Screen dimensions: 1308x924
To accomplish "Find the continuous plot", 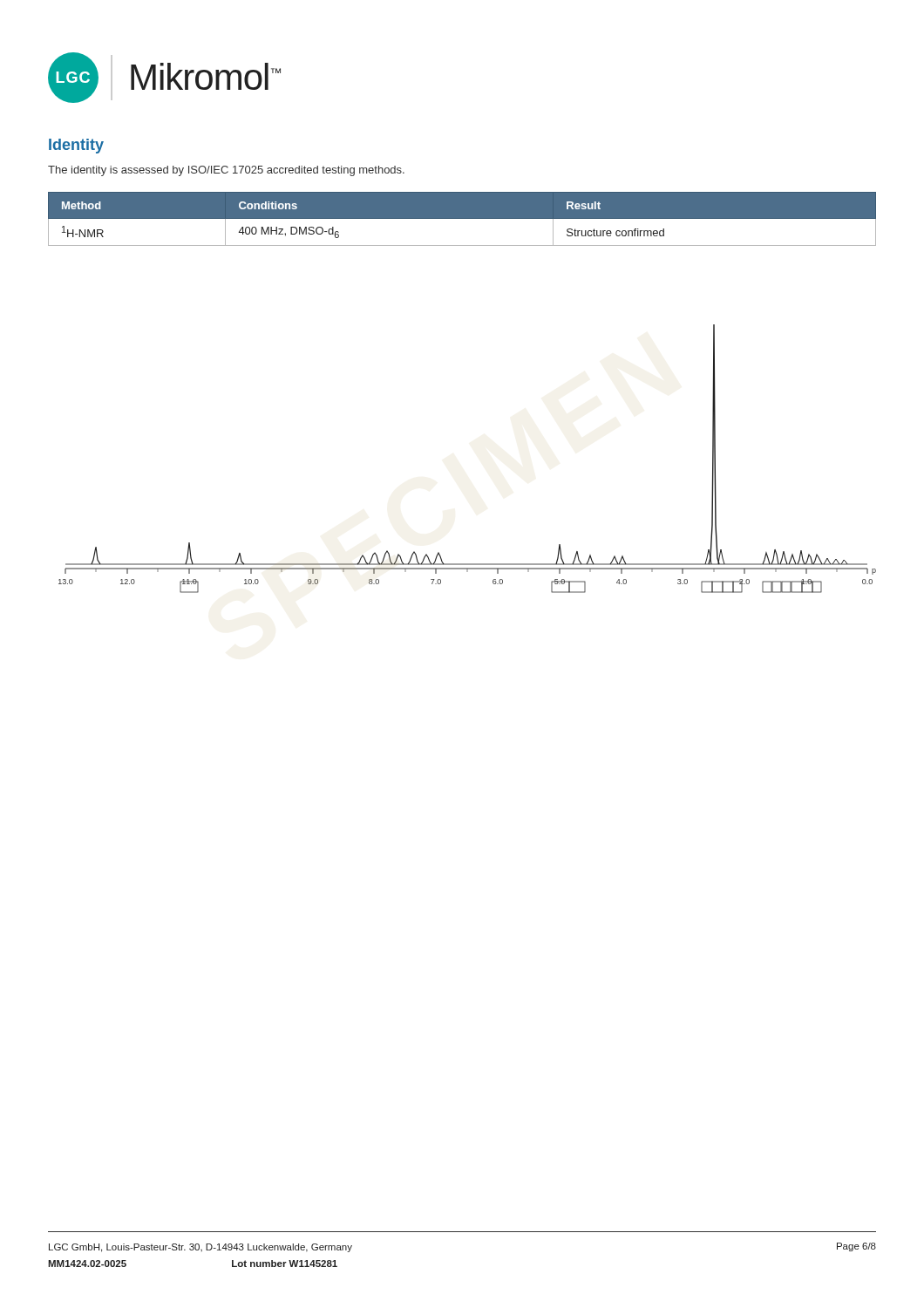I will pos(462,466).
